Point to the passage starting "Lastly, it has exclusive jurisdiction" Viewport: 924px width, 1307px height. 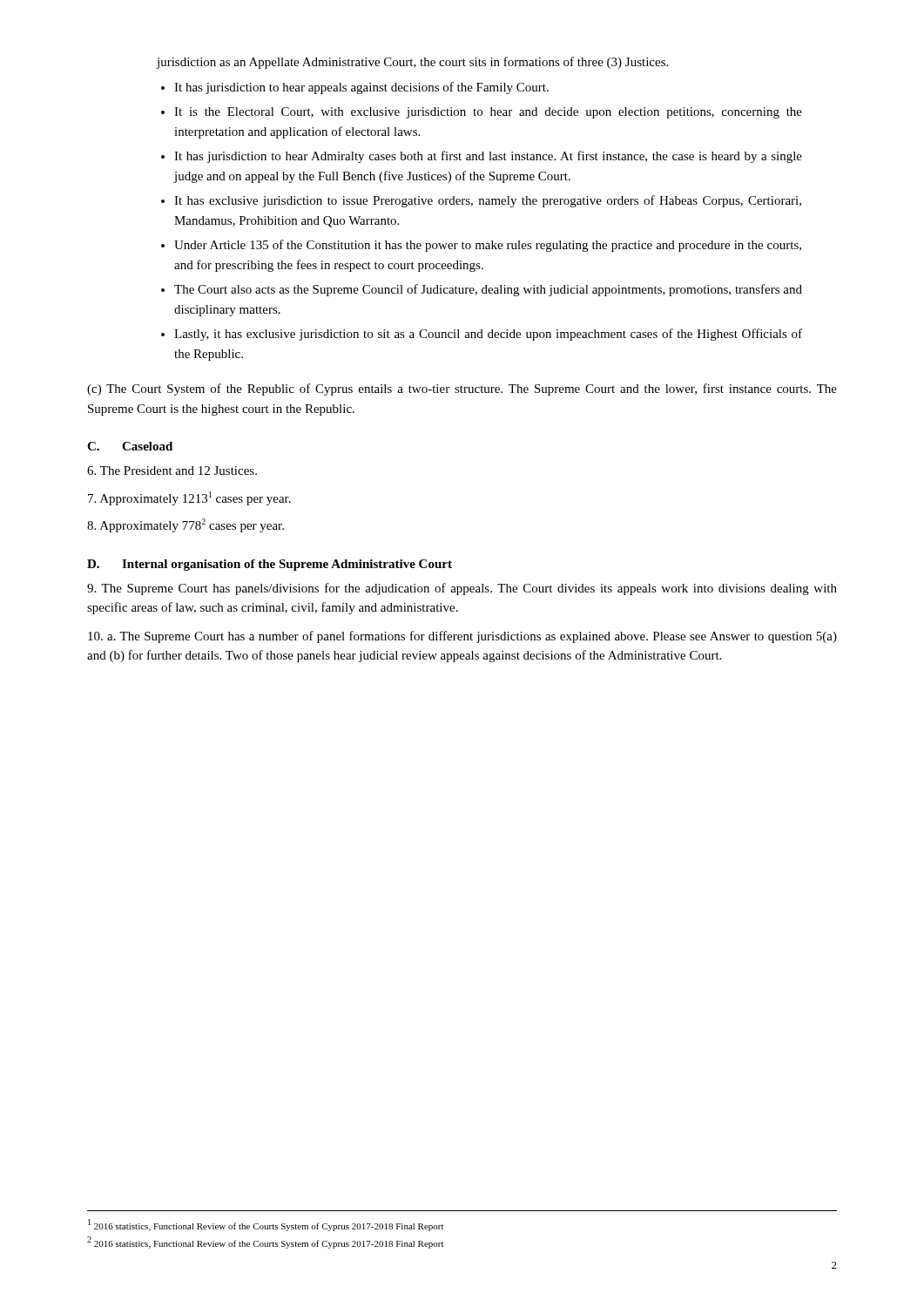coord(488,344)
